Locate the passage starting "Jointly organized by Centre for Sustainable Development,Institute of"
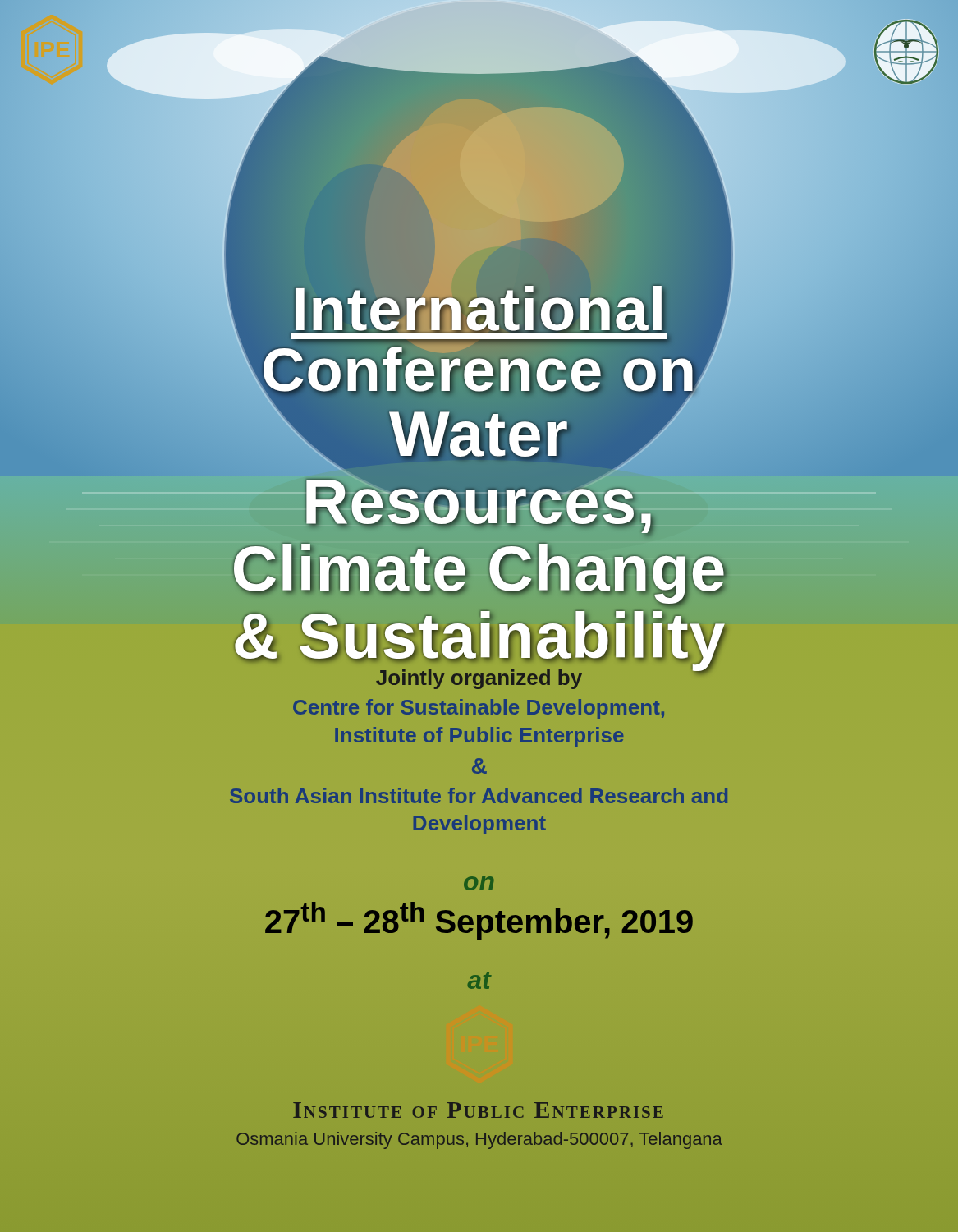Viewport: 958px width, 1232px height. (479, 752)
